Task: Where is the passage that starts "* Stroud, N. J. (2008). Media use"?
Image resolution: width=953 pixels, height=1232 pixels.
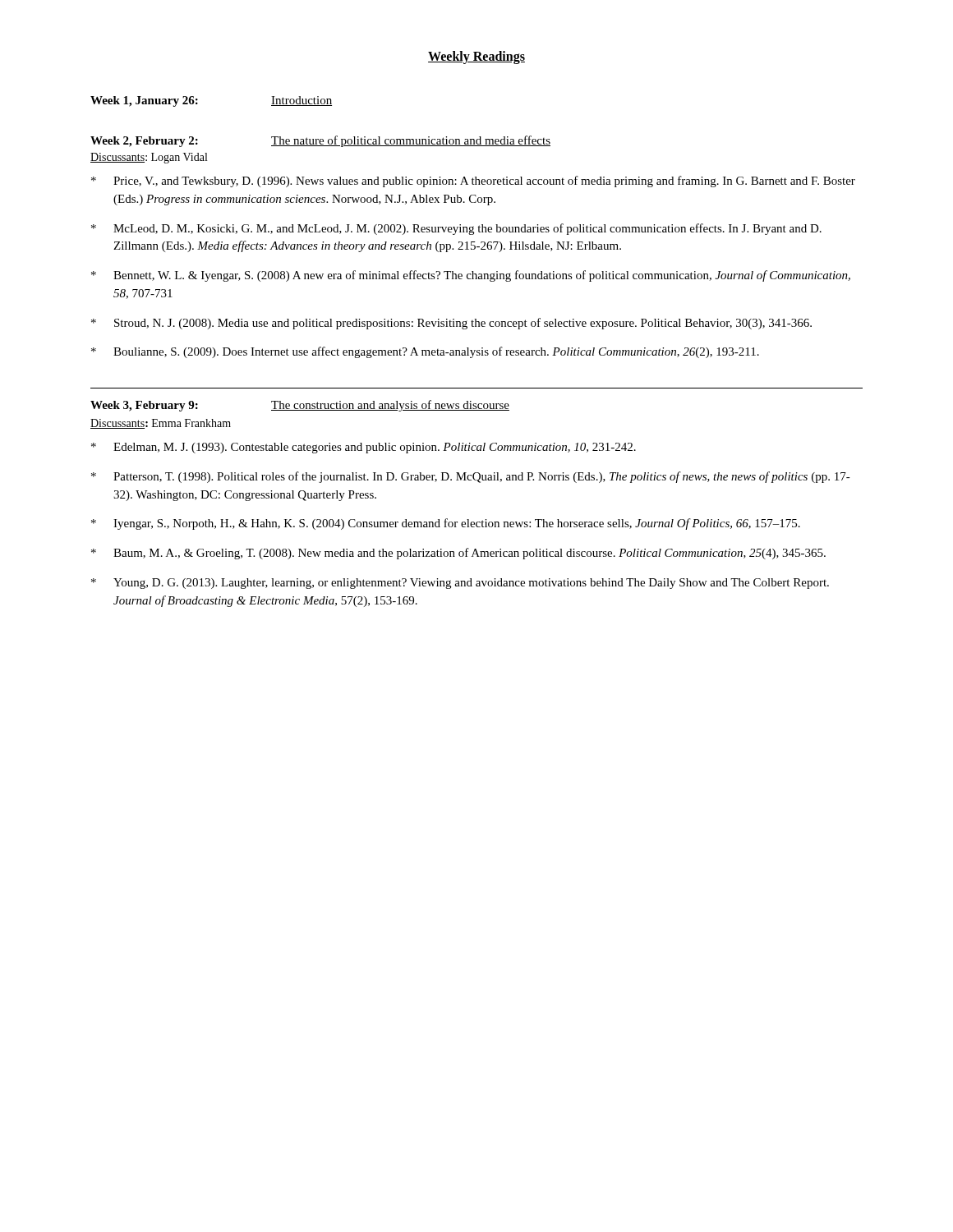Action: pyautogui.click(x=476, y=323)
